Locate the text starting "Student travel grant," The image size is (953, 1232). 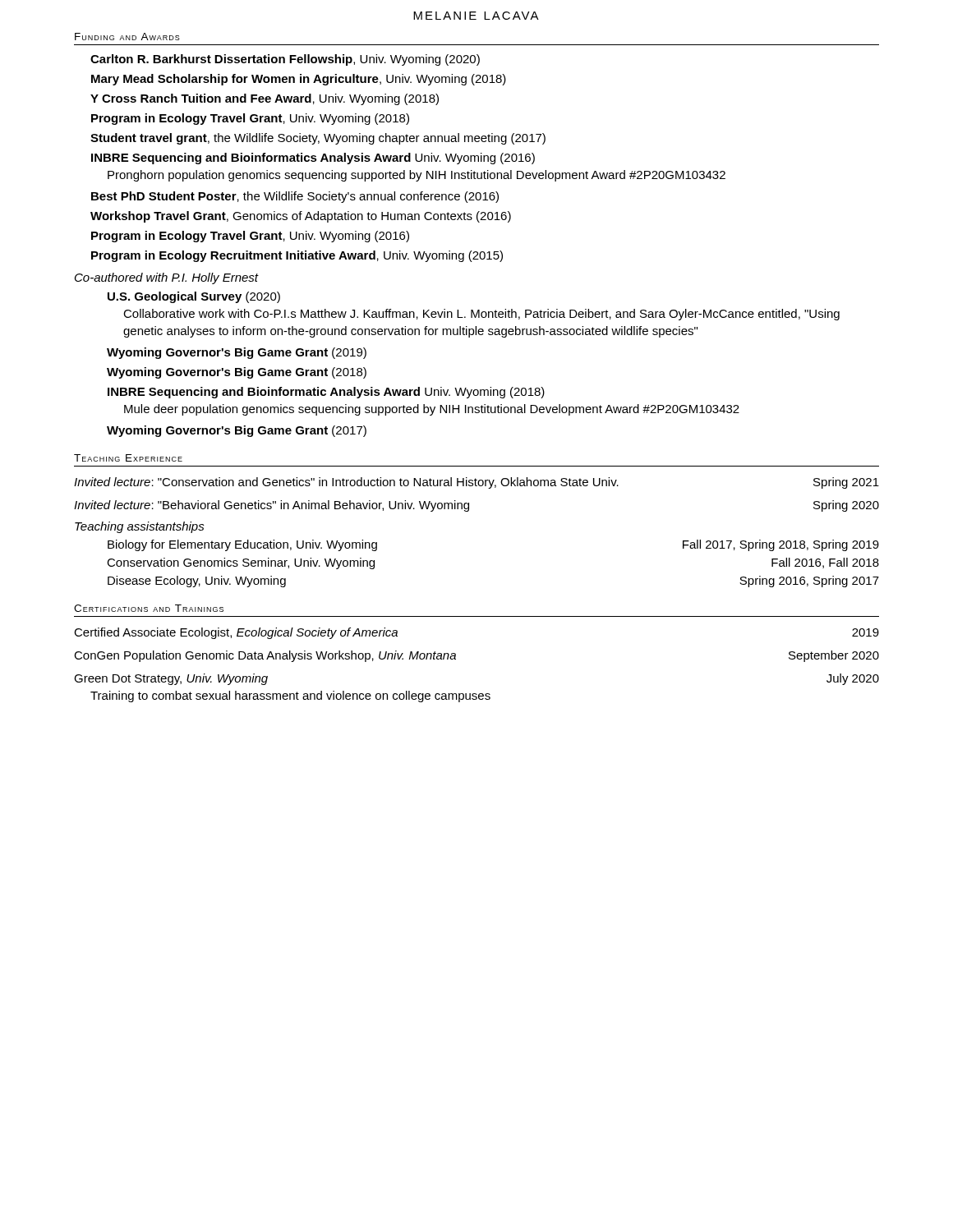(318, 138)
